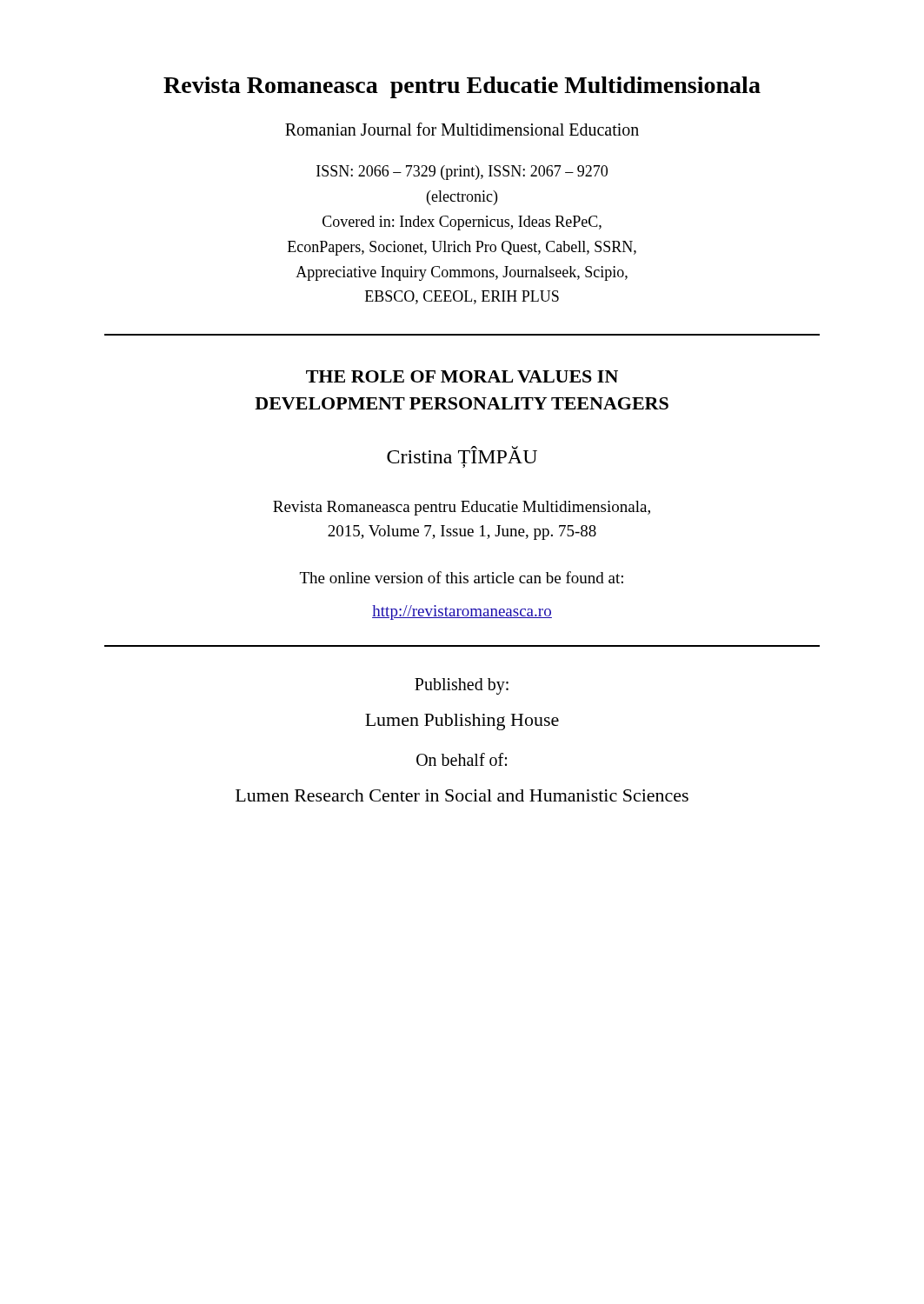Click on the section header that reads "THE ROLE OF MORAL VALUES"
924x1304 pixels.
[462, 390]
